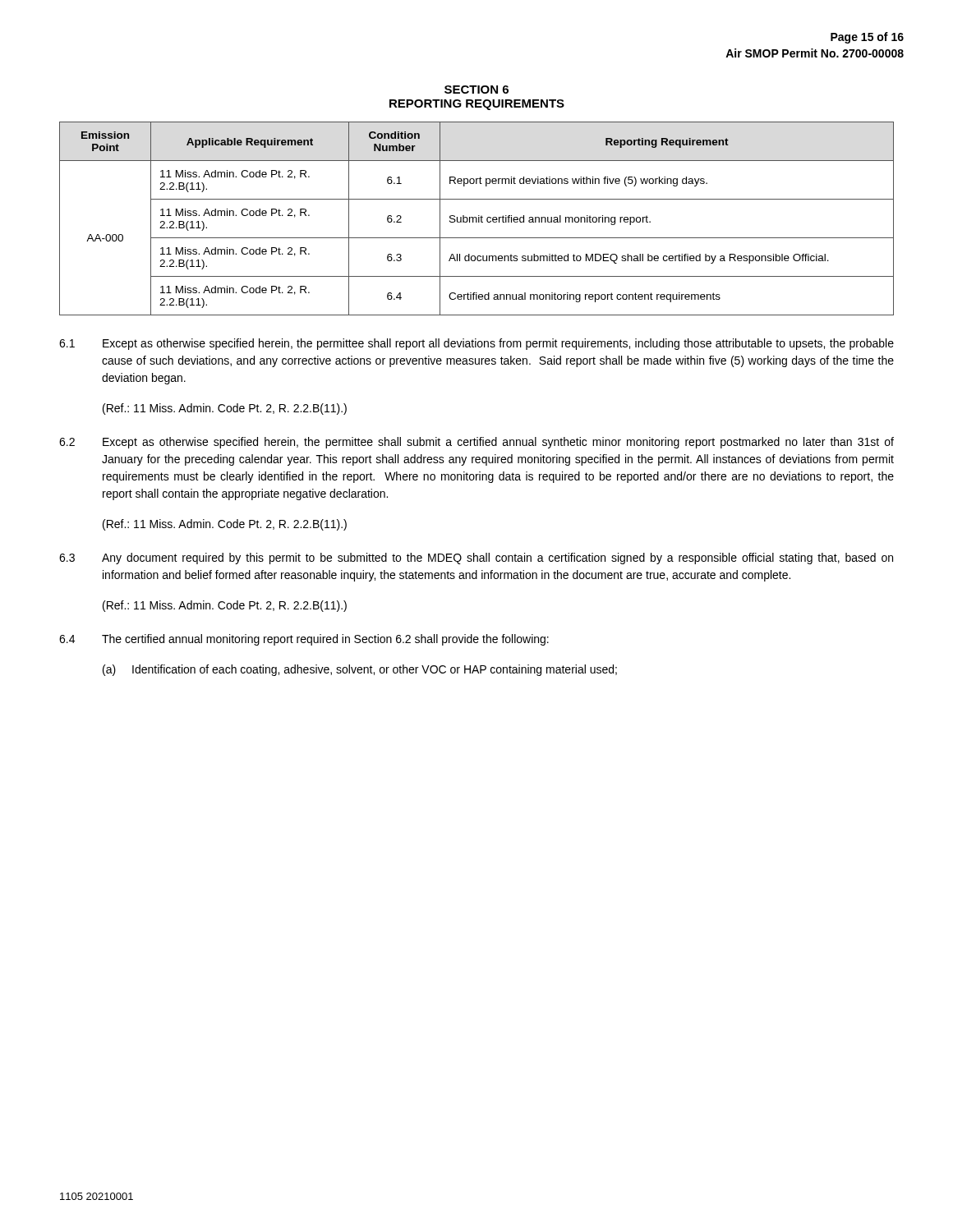The image size is (953, 1232).
Task: Locate the list item that reads "6.1 Except as otherwise specified herein, the permittee"
Action: pos(476,361)
